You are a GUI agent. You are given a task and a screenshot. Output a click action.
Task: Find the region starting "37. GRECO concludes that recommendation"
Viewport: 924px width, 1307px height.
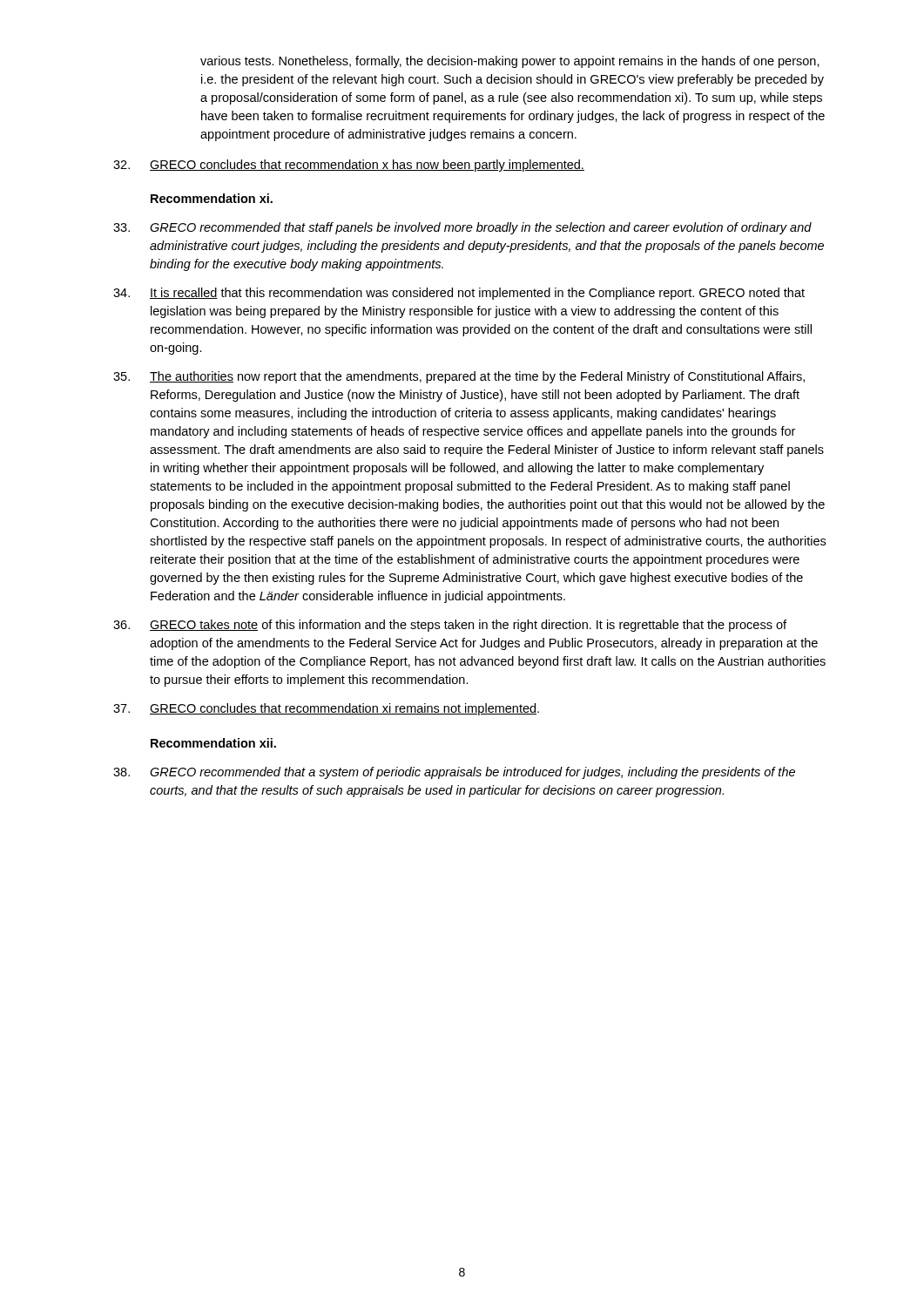pyautogui.click(x=471, y=709)
